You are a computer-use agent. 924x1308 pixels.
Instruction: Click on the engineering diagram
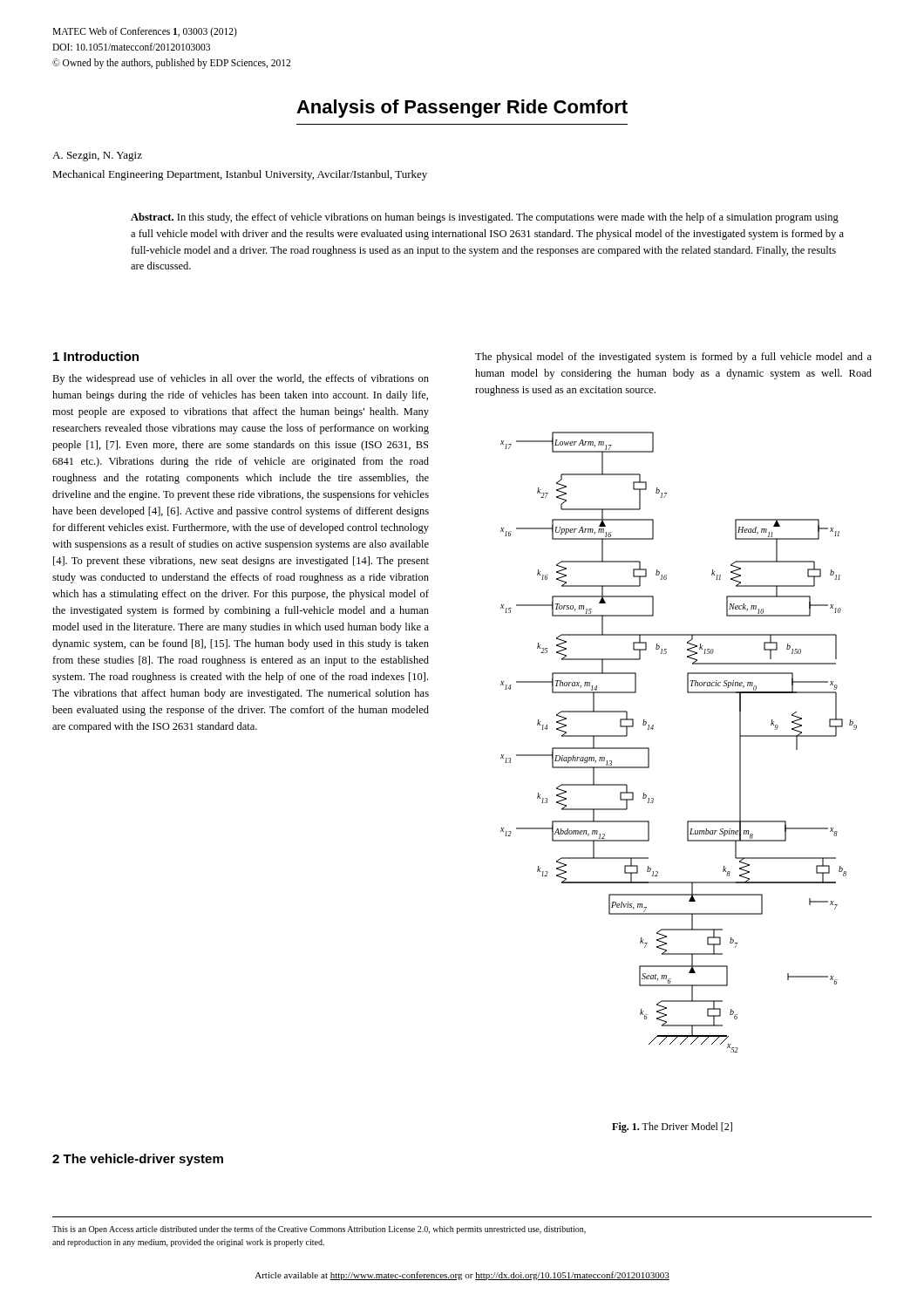tap(672, 770)
